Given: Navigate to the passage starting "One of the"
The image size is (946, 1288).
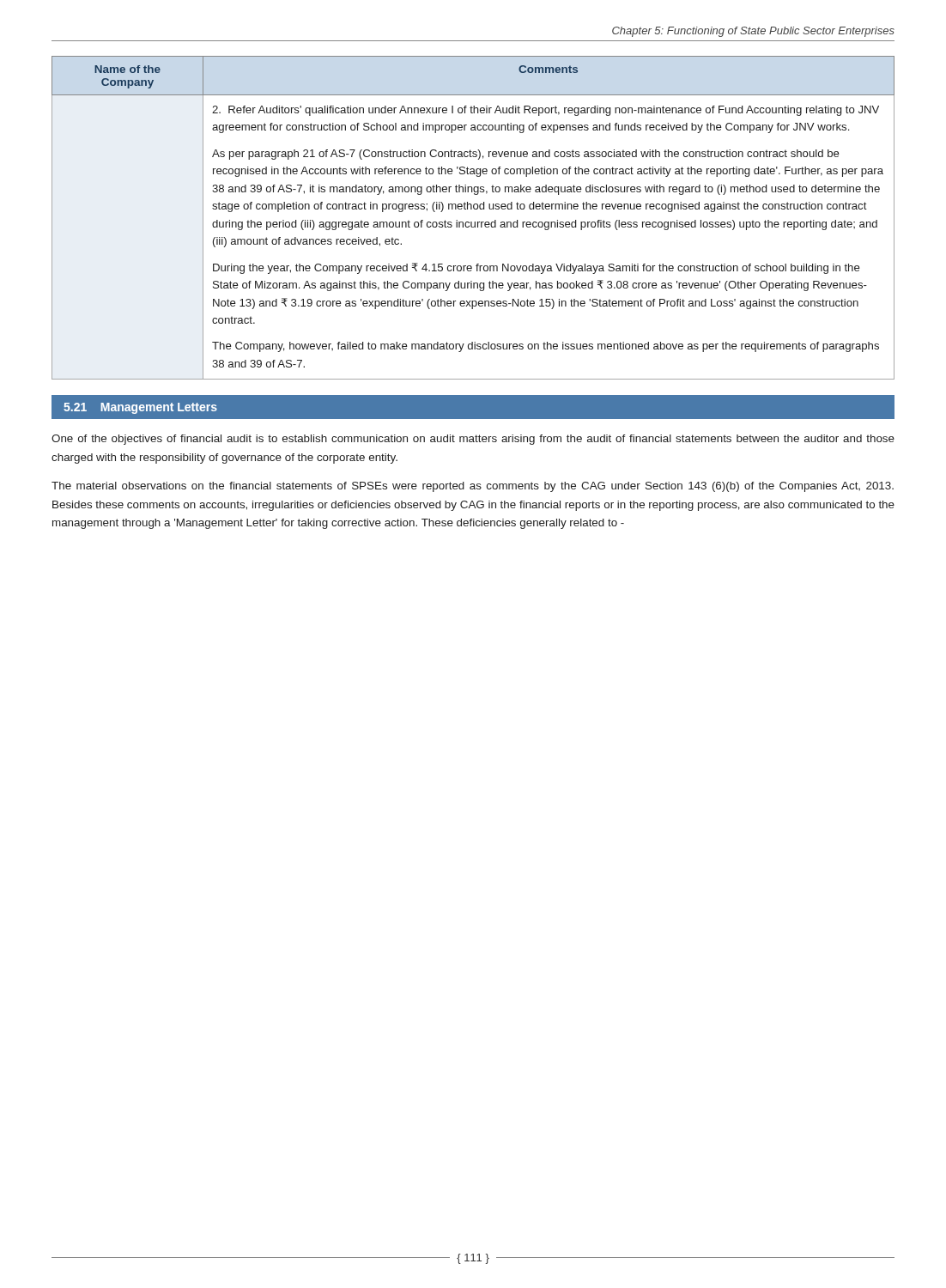Looking at the screenshot, I should pyautogui.click(x=473, y=448).
